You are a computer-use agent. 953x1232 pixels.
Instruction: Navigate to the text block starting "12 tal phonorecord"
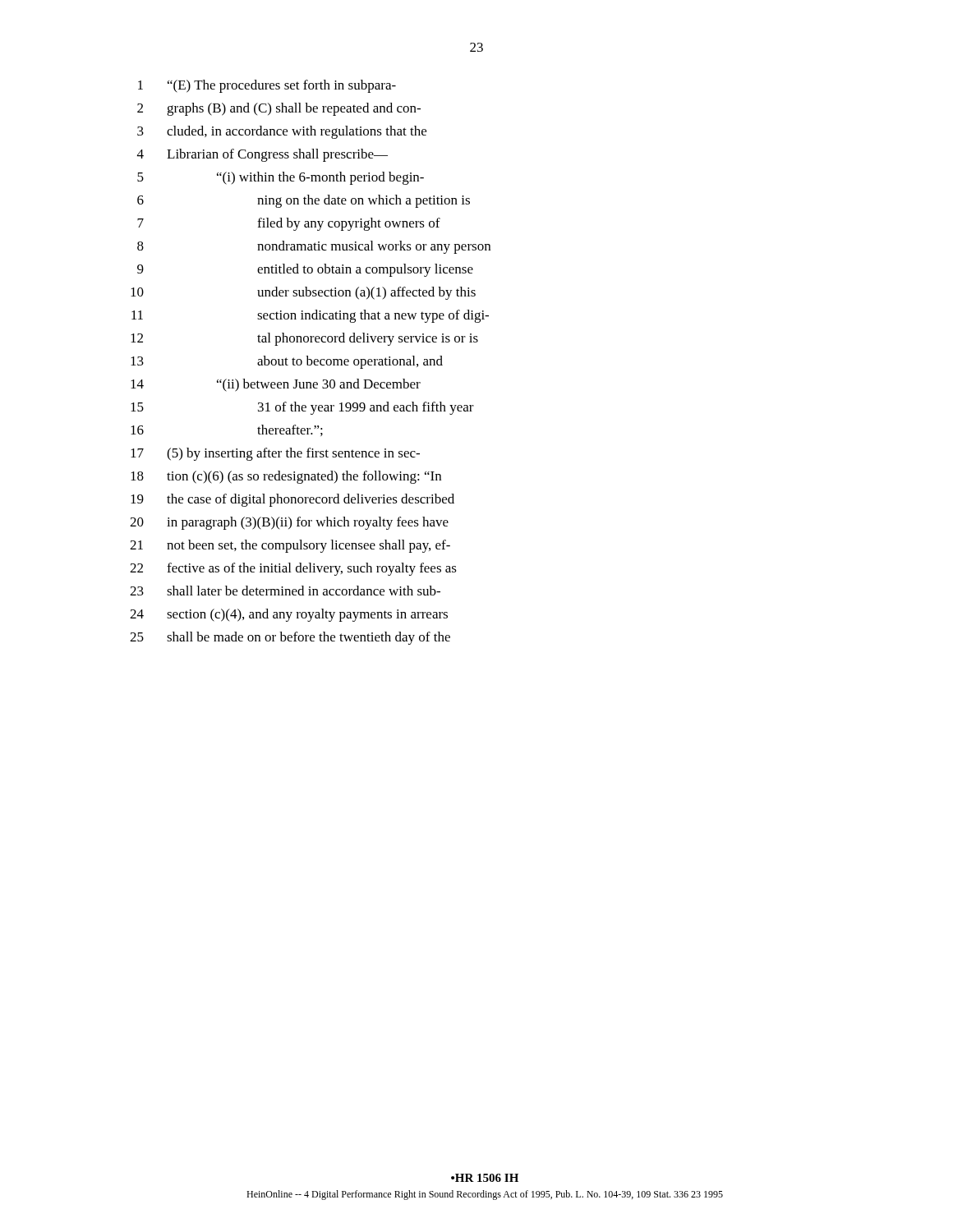pos(485,338)
